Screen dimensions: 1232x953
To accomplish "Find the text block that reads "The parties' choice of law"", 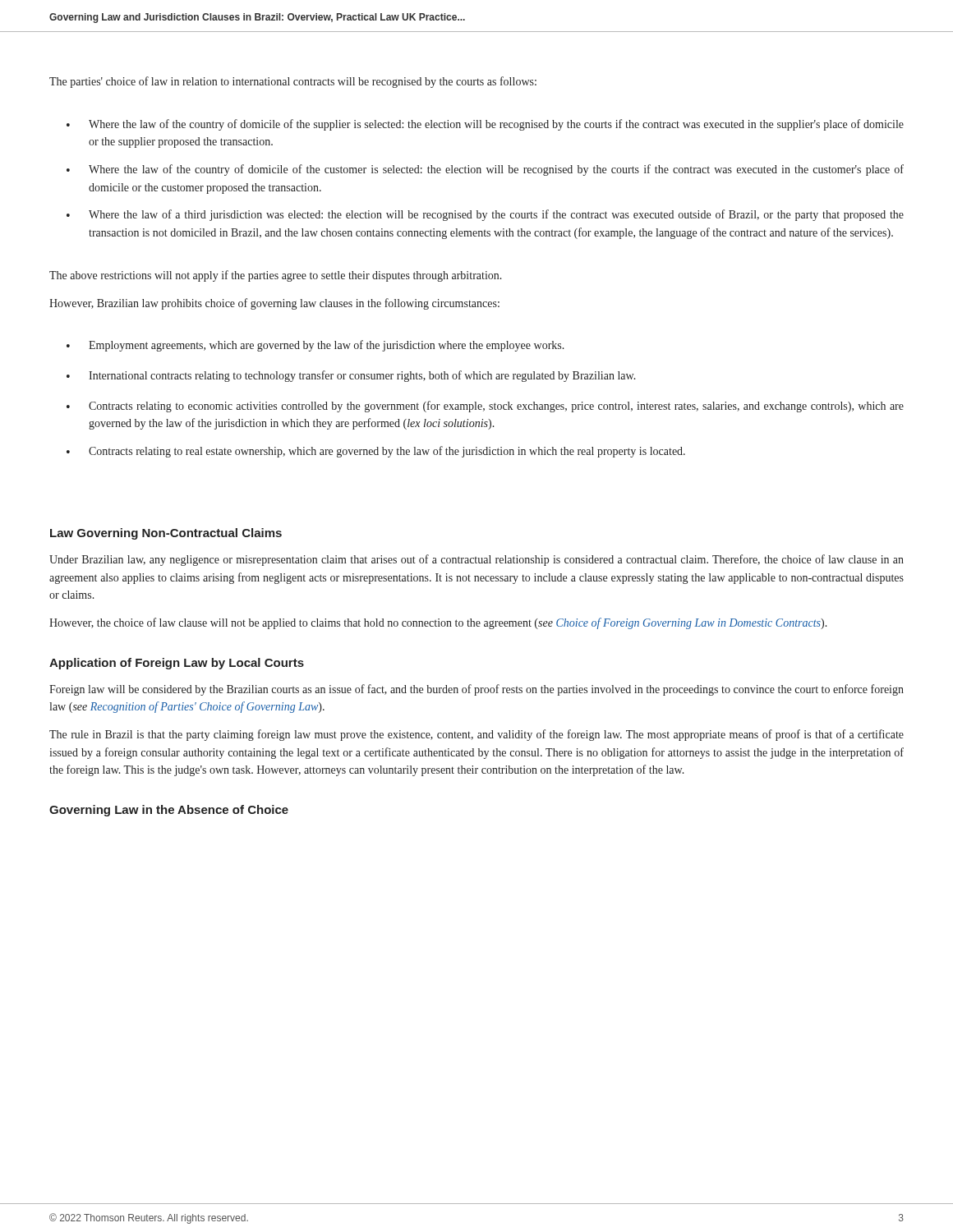I will pos(293,82).
